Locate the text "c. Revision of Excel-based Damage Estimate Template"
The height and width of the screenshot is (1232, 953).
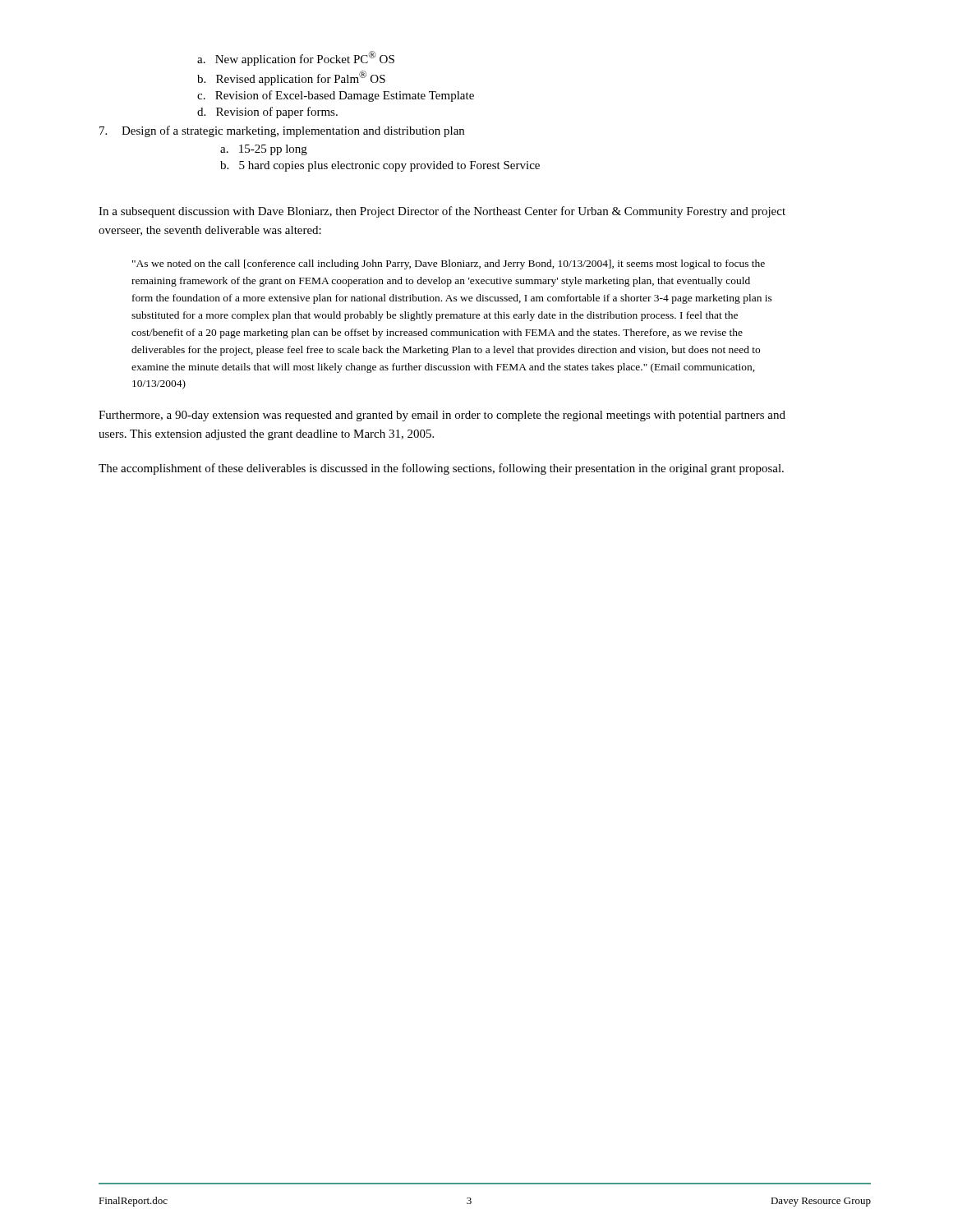coord(336,96)
